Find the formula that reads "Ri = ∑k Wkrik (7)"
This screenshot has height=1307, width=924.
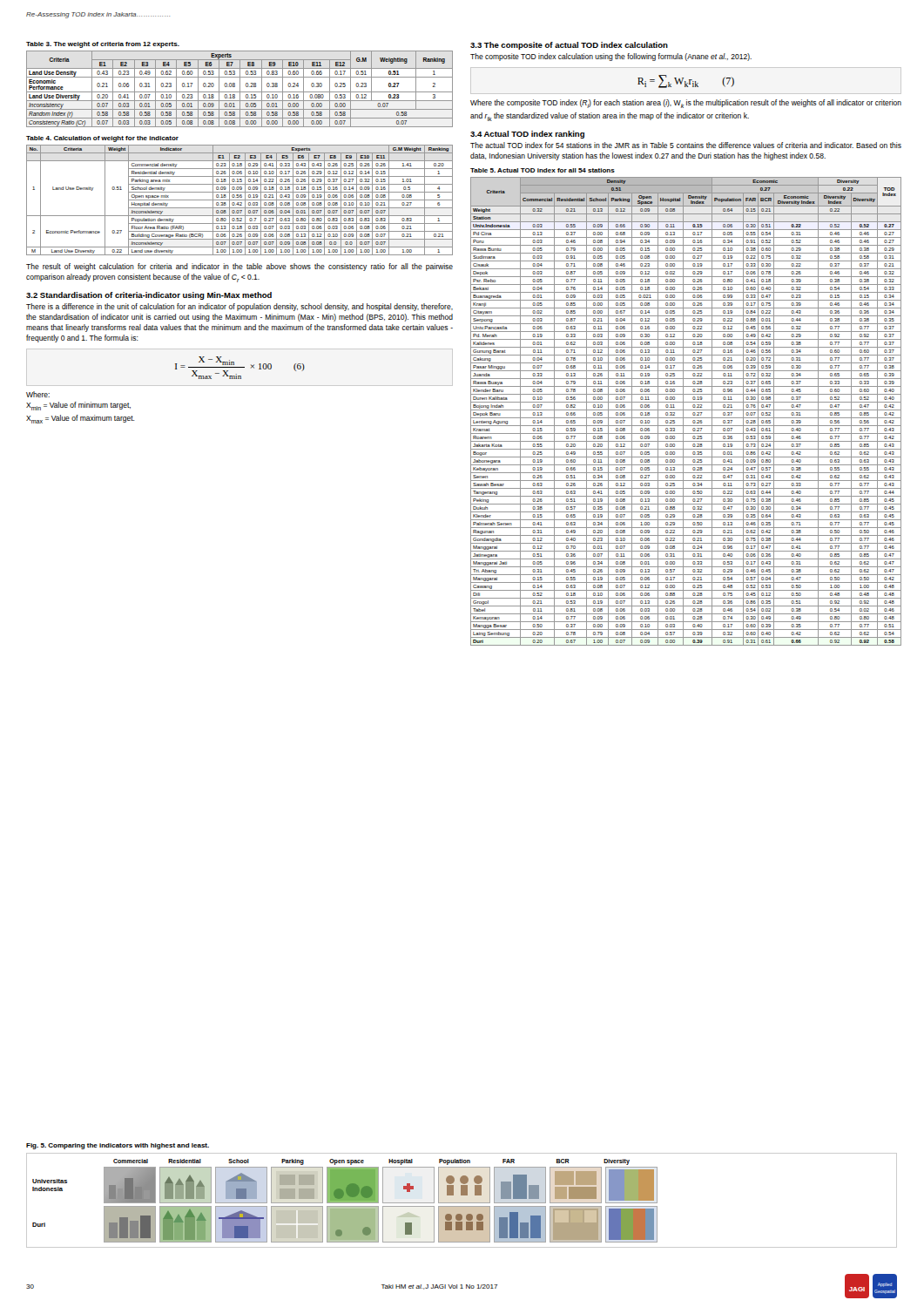686,81
